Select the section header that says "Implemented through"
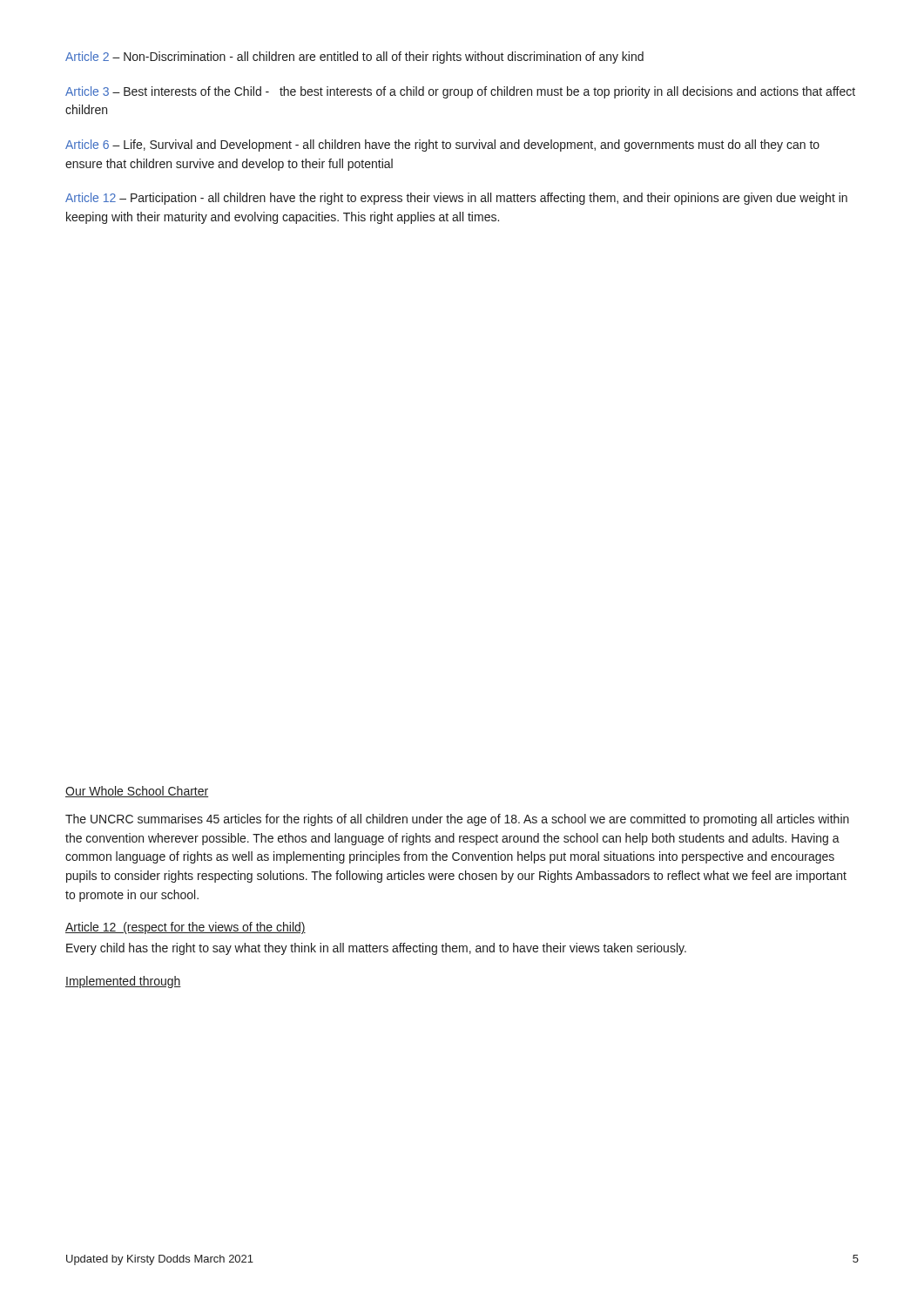Screen dimensions: 1307x924 123,981
